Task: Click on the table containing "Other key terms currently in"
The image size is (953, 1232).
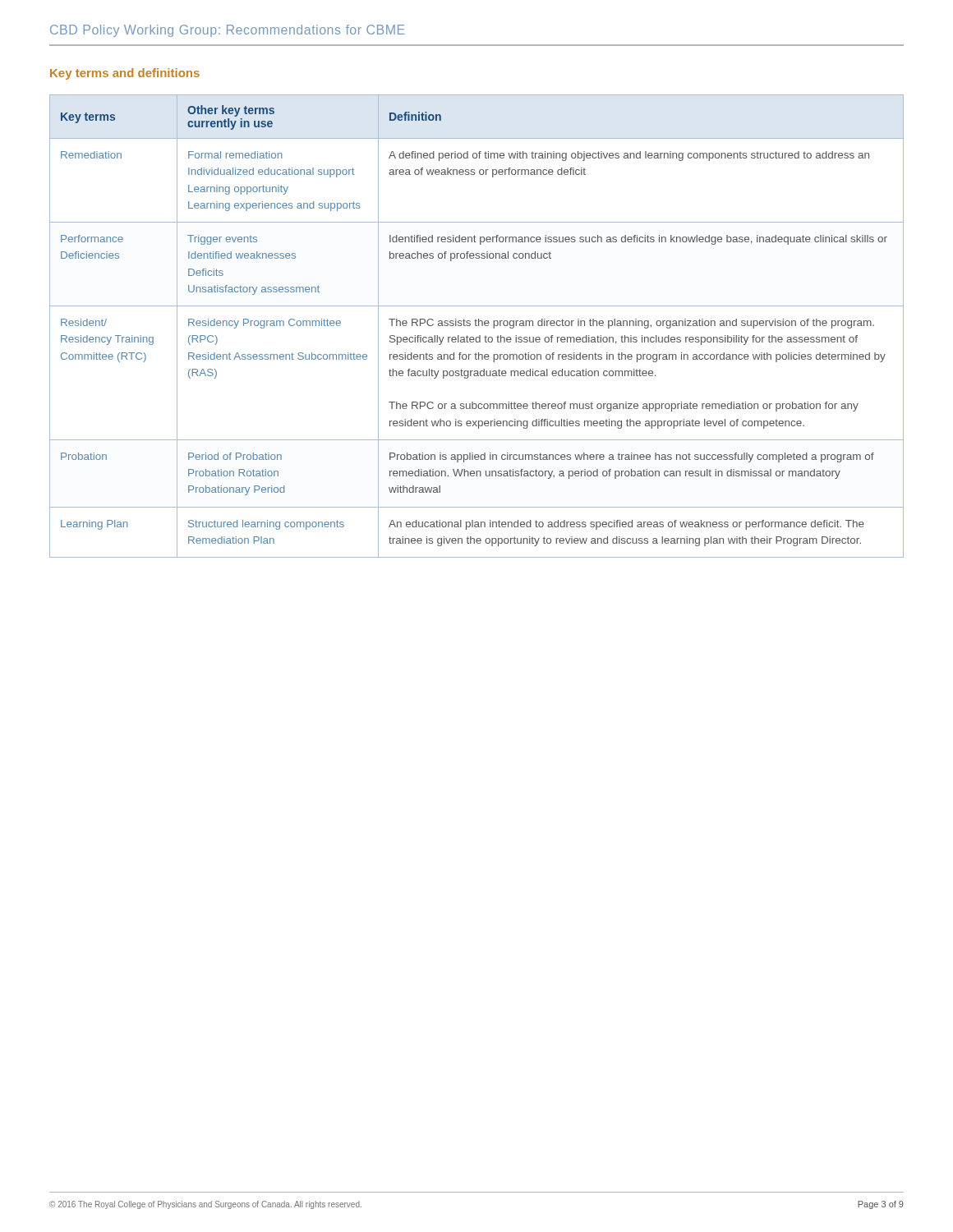Action: pos(476,326)
